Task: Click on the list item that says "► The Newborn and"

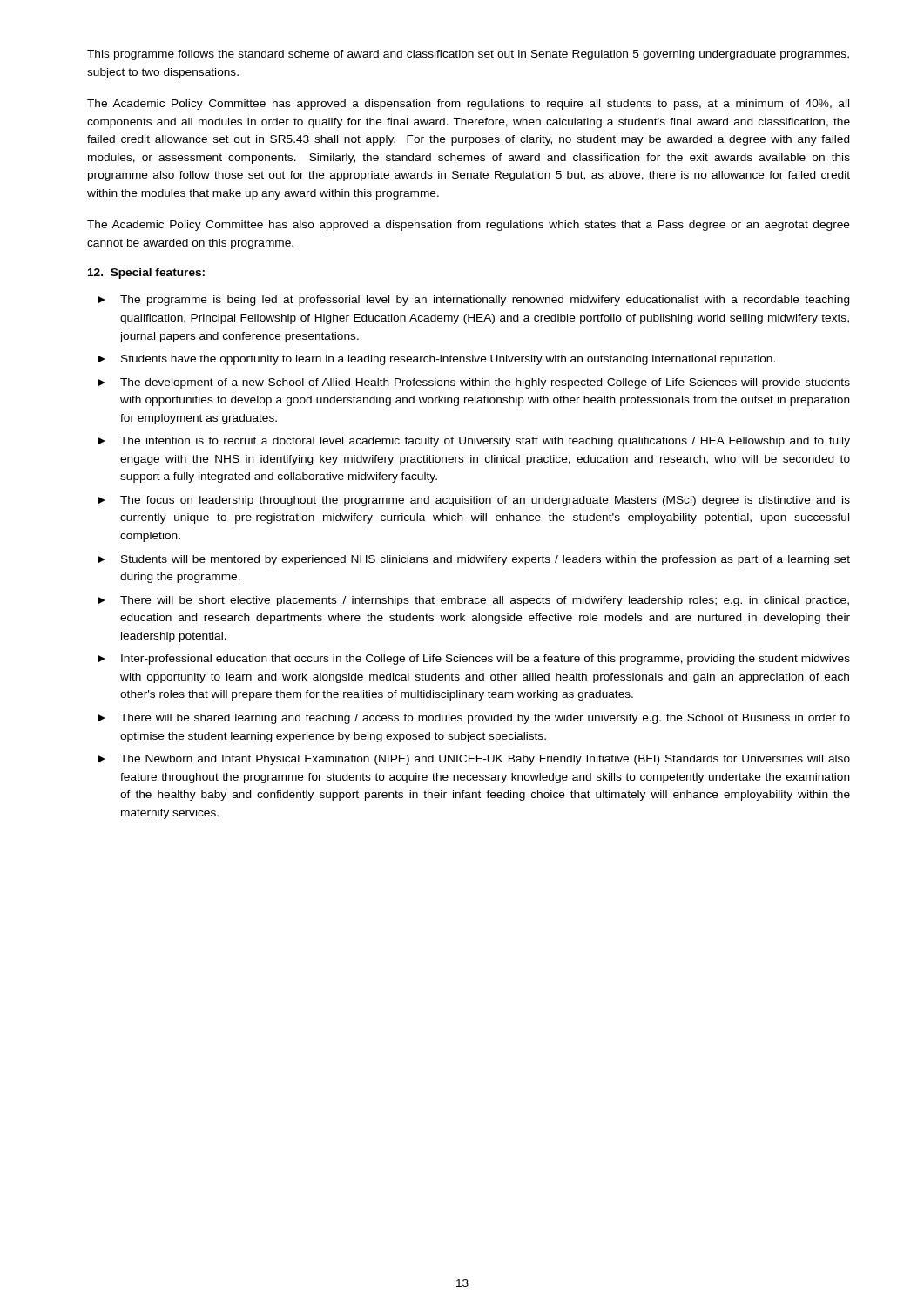Action: click(473, 786)
